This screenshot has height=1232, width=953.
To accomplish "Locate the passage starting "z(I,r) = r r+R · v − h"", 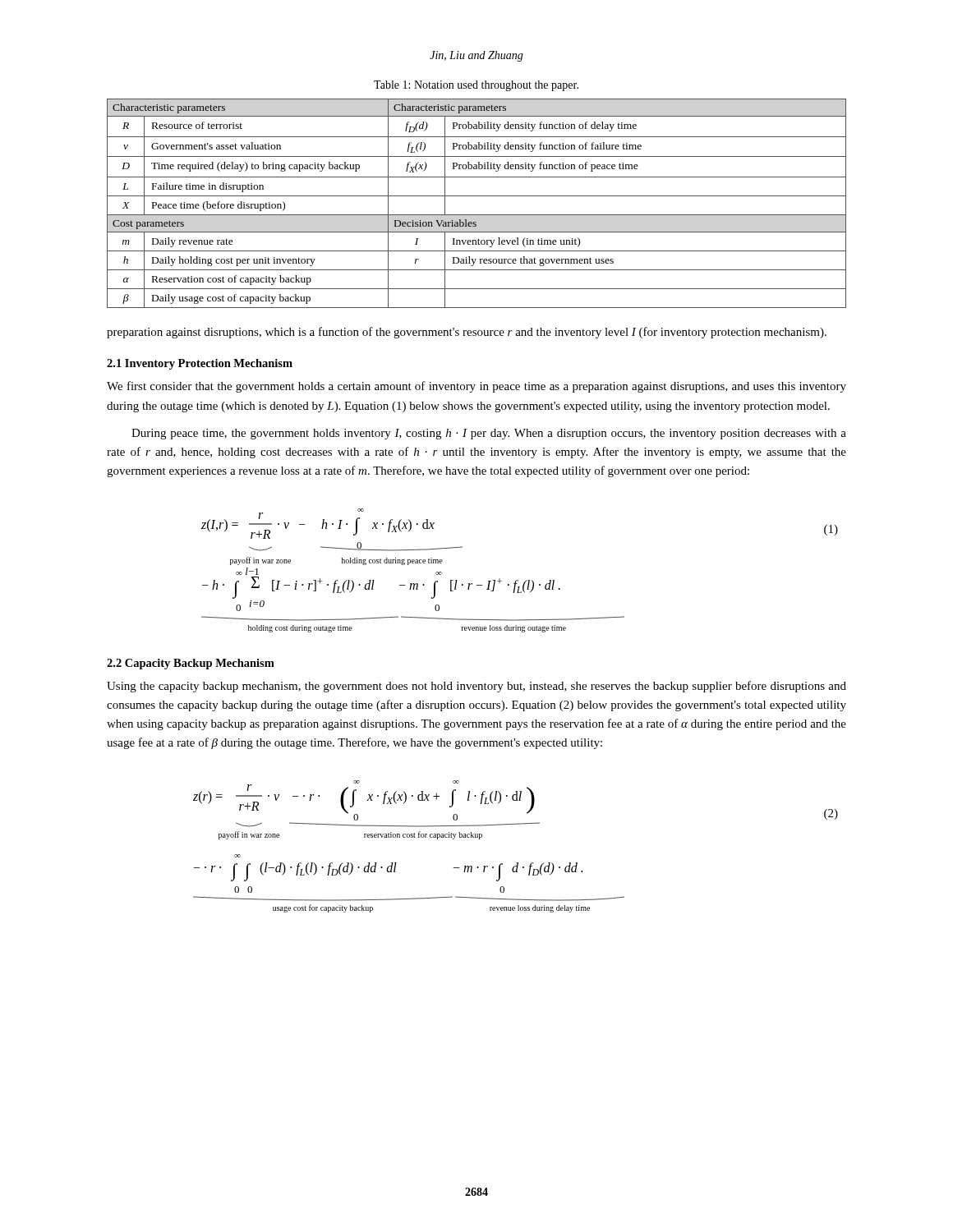I will point(357,524).
